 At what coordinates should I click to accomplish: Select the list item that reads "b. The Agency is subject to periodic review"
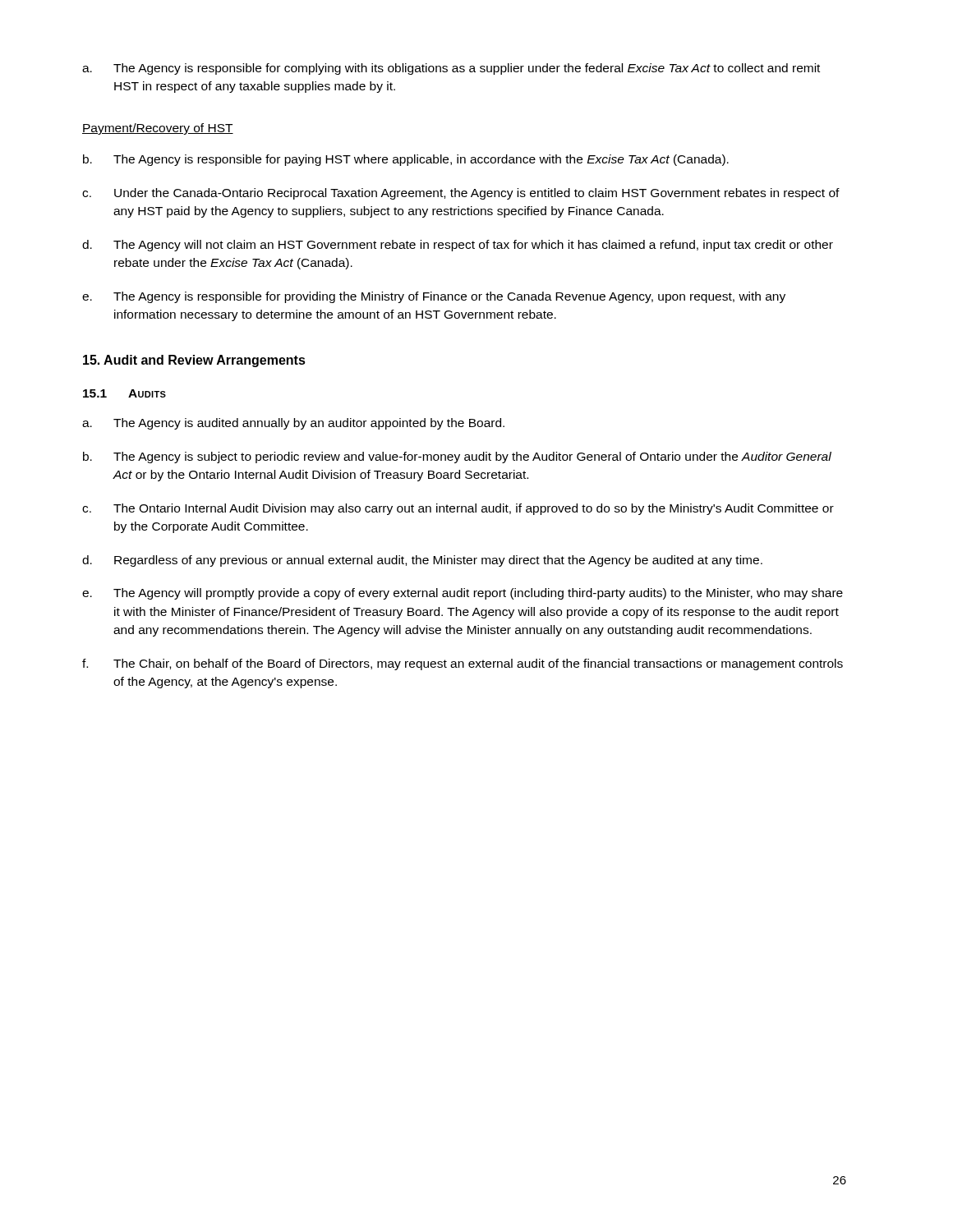click(464, 466)
